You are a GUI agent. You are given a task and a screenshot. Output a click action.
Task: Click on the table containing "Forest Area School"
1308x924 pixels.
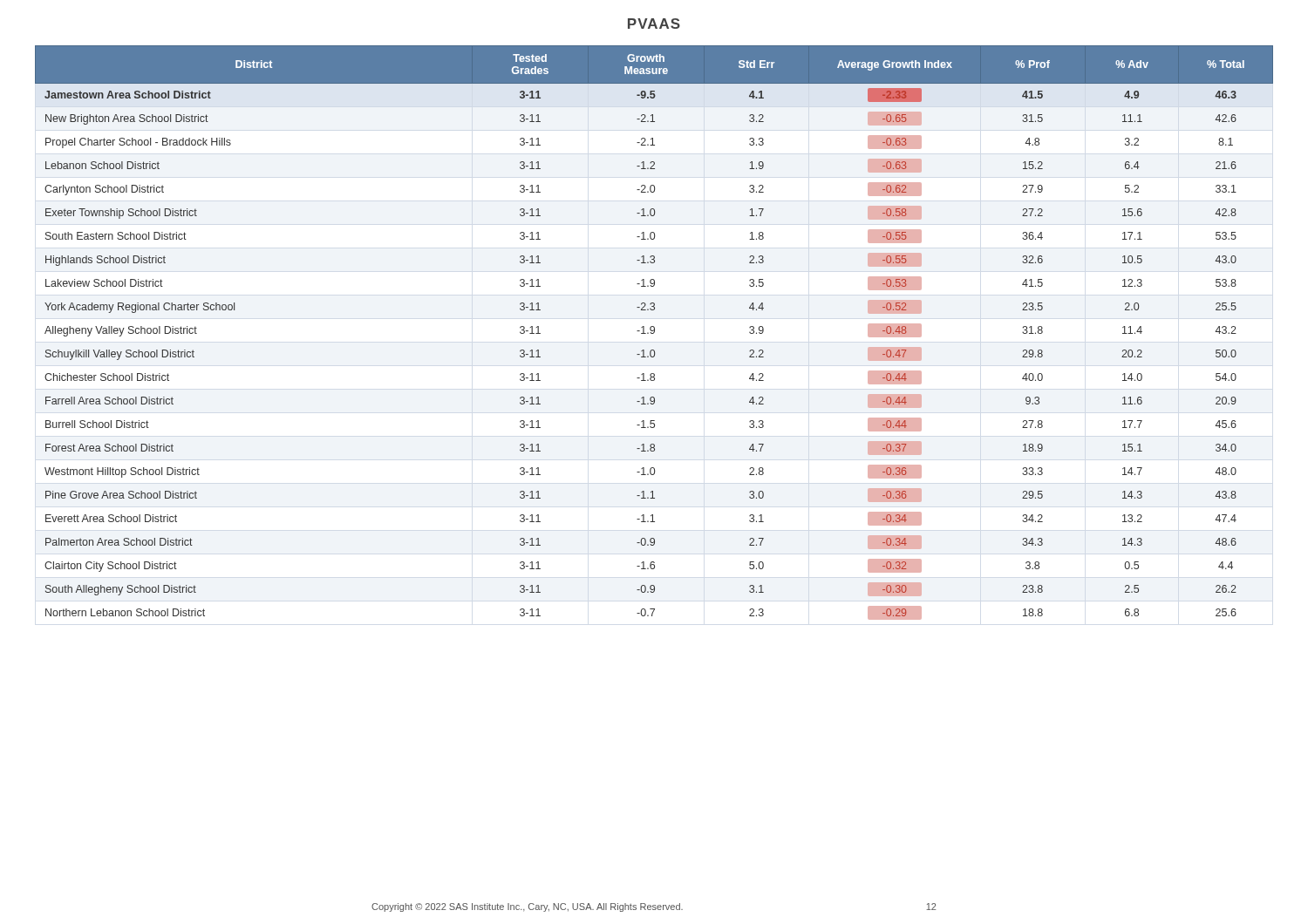coord(654,335)
